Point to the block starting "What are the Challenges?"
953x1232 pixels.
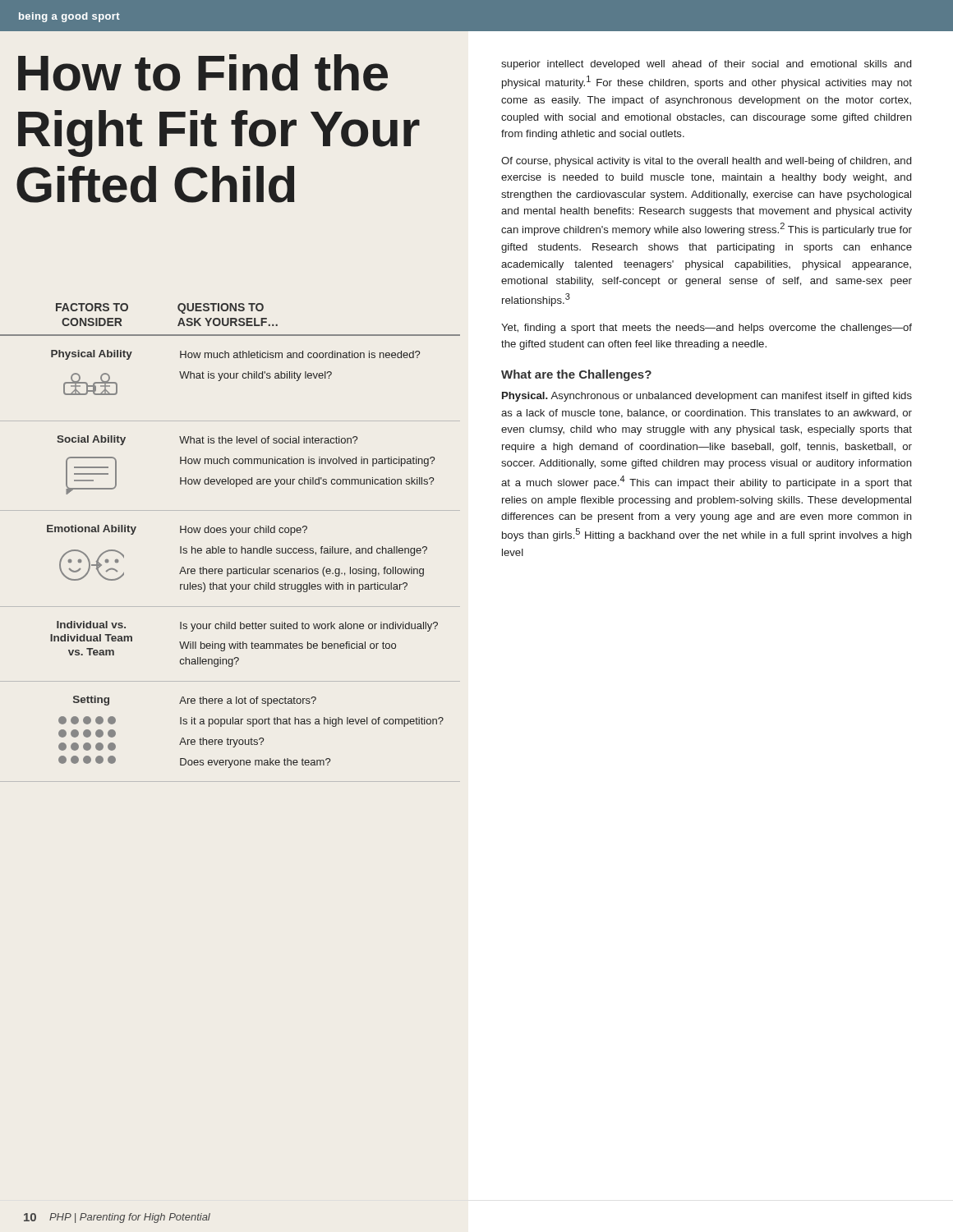point(576,374)
